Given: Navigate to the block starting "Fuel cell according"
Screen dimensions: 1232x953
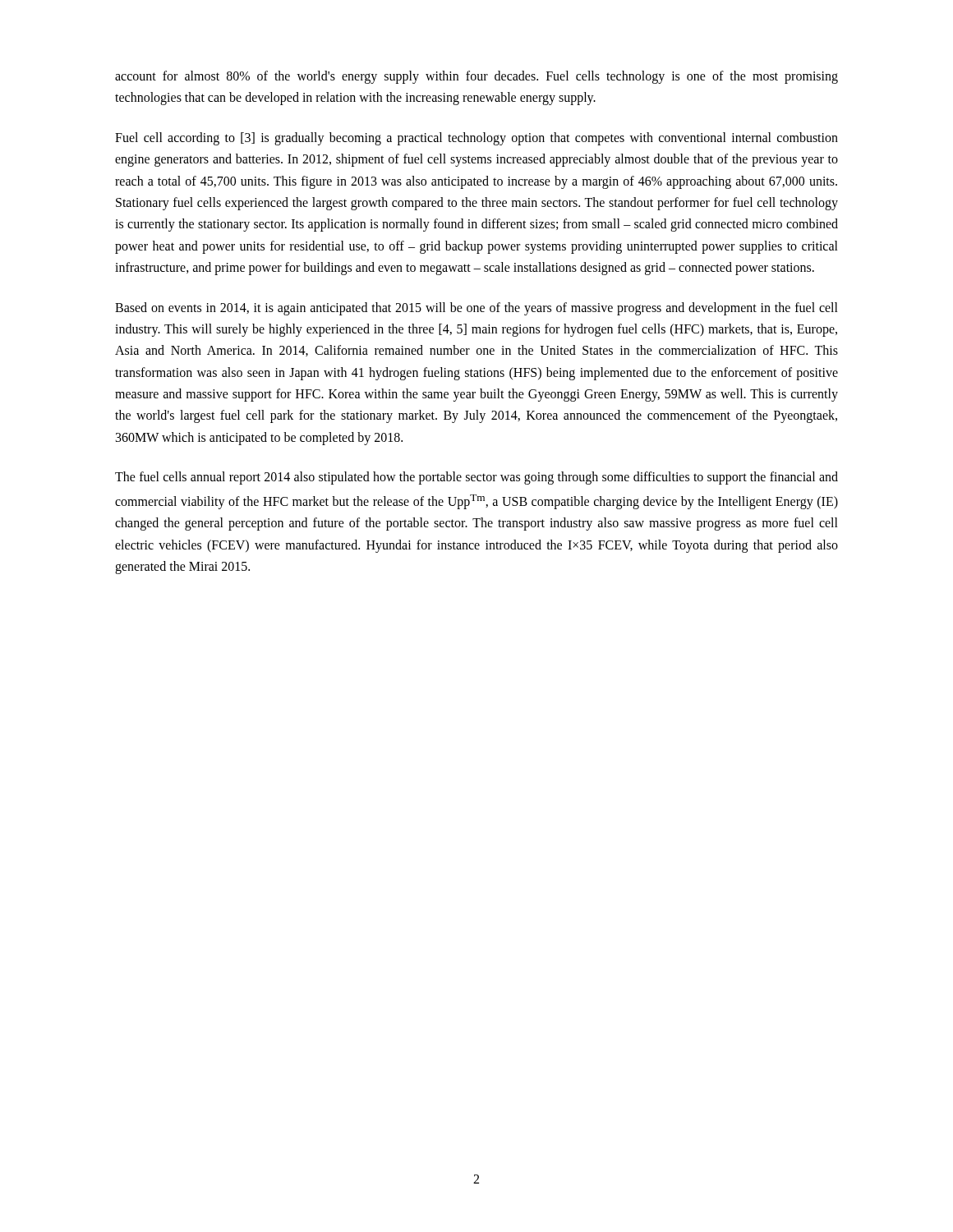Looking at the screenshot, I should 476,202.
